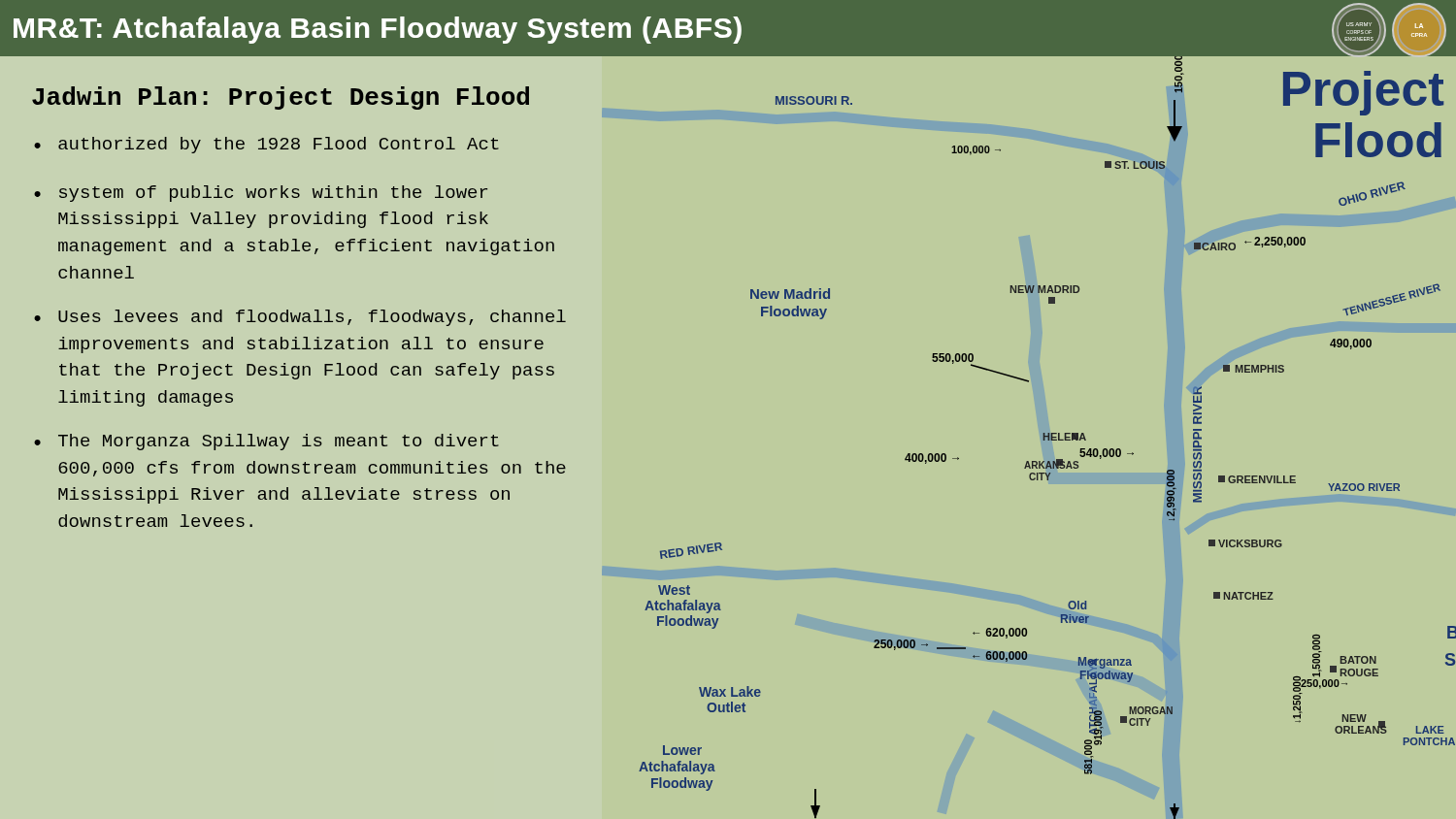Click on the text starting "Jadwin Plan: Project Design Flood"
The image size is (1456, 819).
[x=281, y=98]
